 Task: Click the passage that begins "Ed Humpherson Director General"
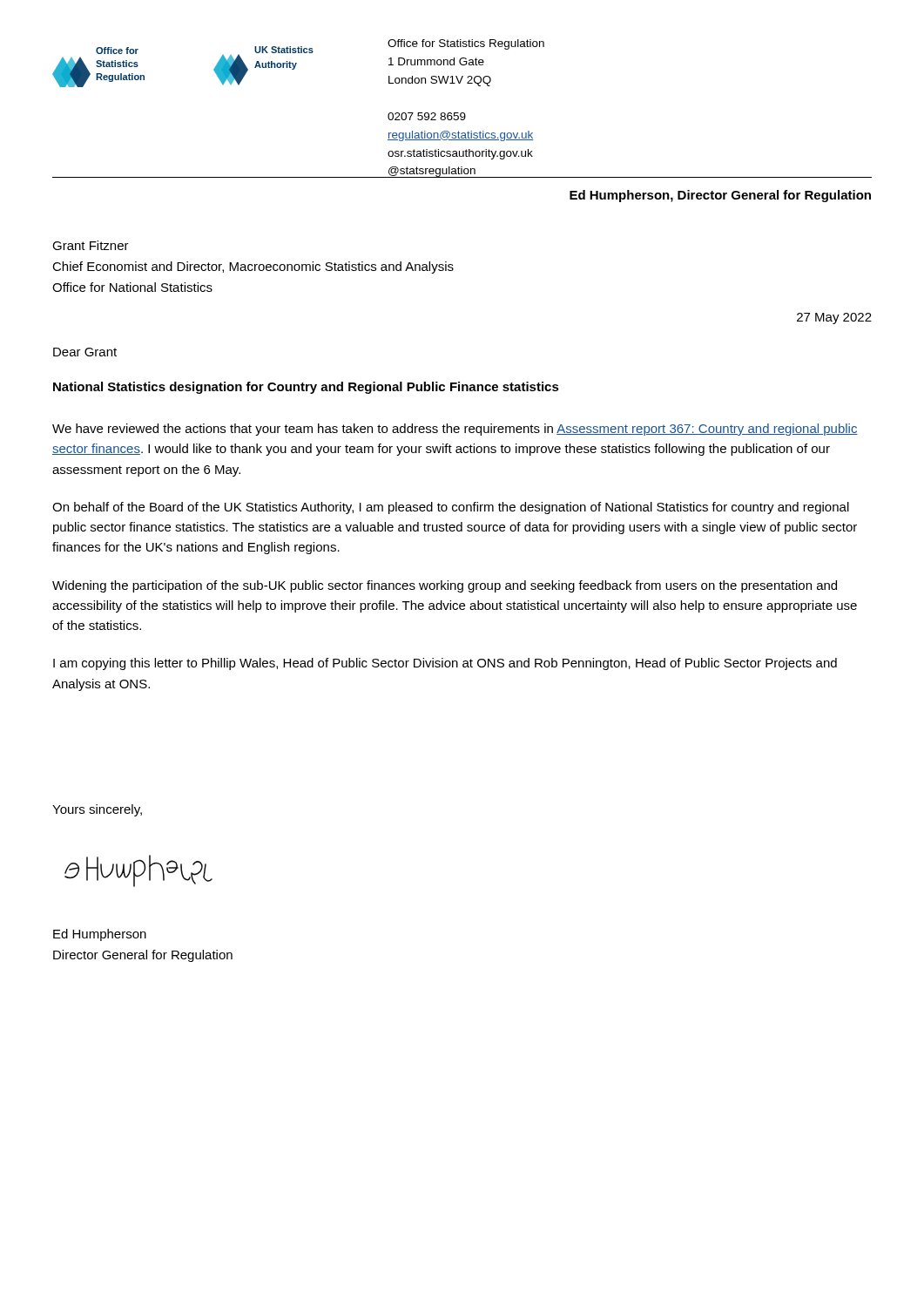point(143,944)
